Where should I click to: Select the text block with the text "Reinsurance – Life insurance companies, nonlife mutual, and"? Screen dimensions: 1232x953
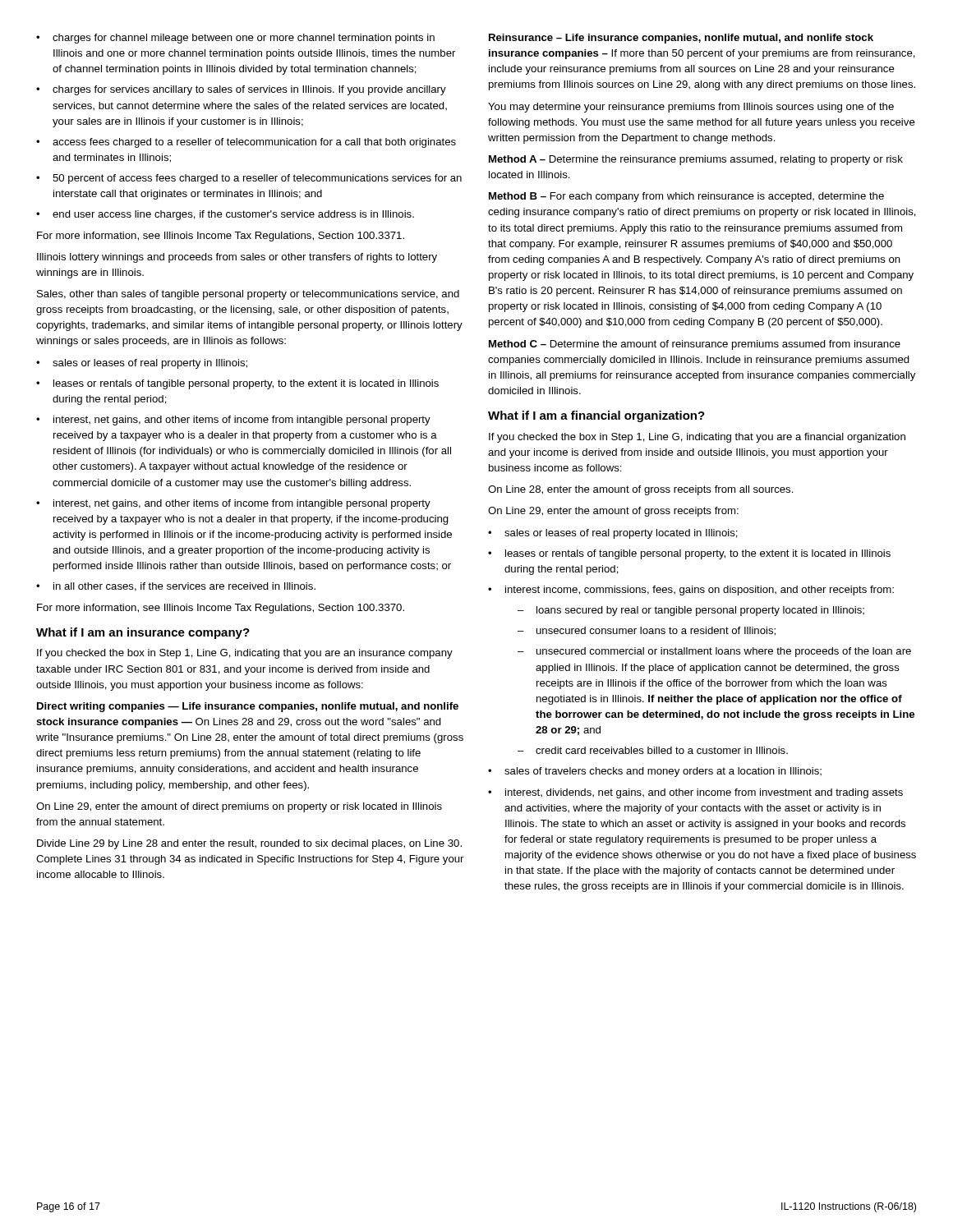click(x=702, y=61)
